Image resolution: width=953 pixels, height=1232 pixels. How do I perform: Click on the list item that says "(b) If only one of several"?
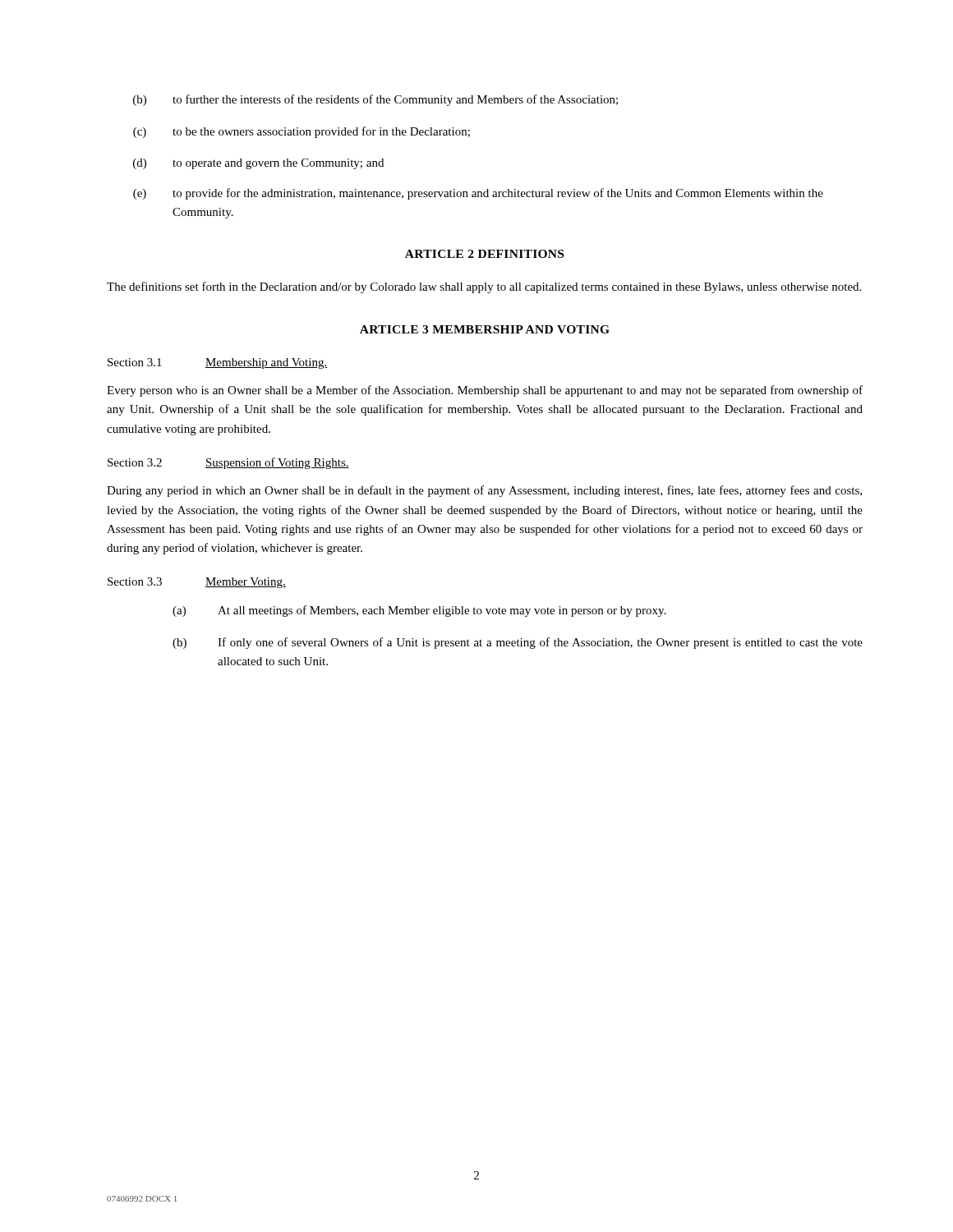[518, 652]
